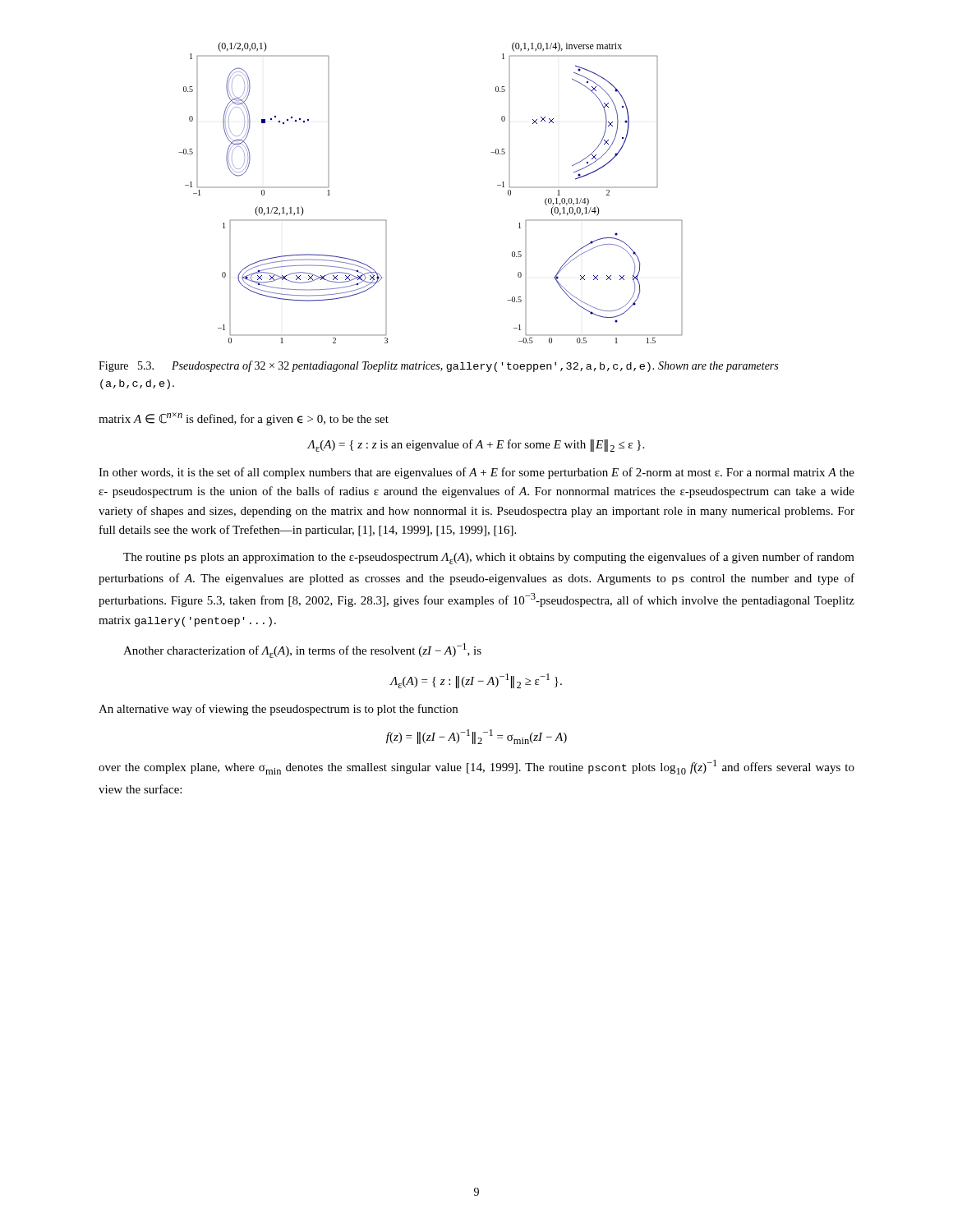Locate the passage starting "matrix A ∈ ℂn×n"
953x1232 pixels.
(x=244, y=417)
